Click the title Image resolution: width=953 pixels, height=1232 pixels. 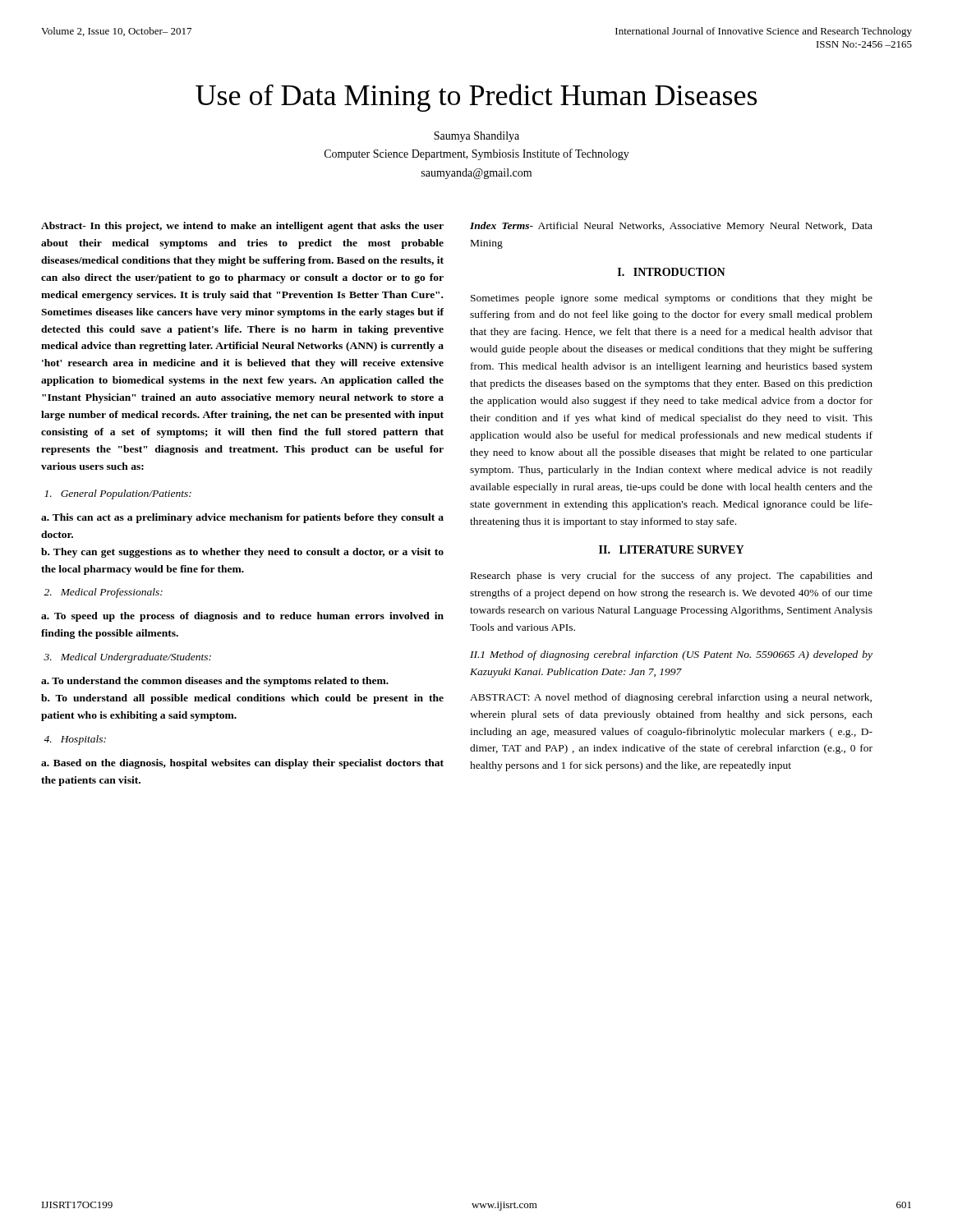point(476,130)
